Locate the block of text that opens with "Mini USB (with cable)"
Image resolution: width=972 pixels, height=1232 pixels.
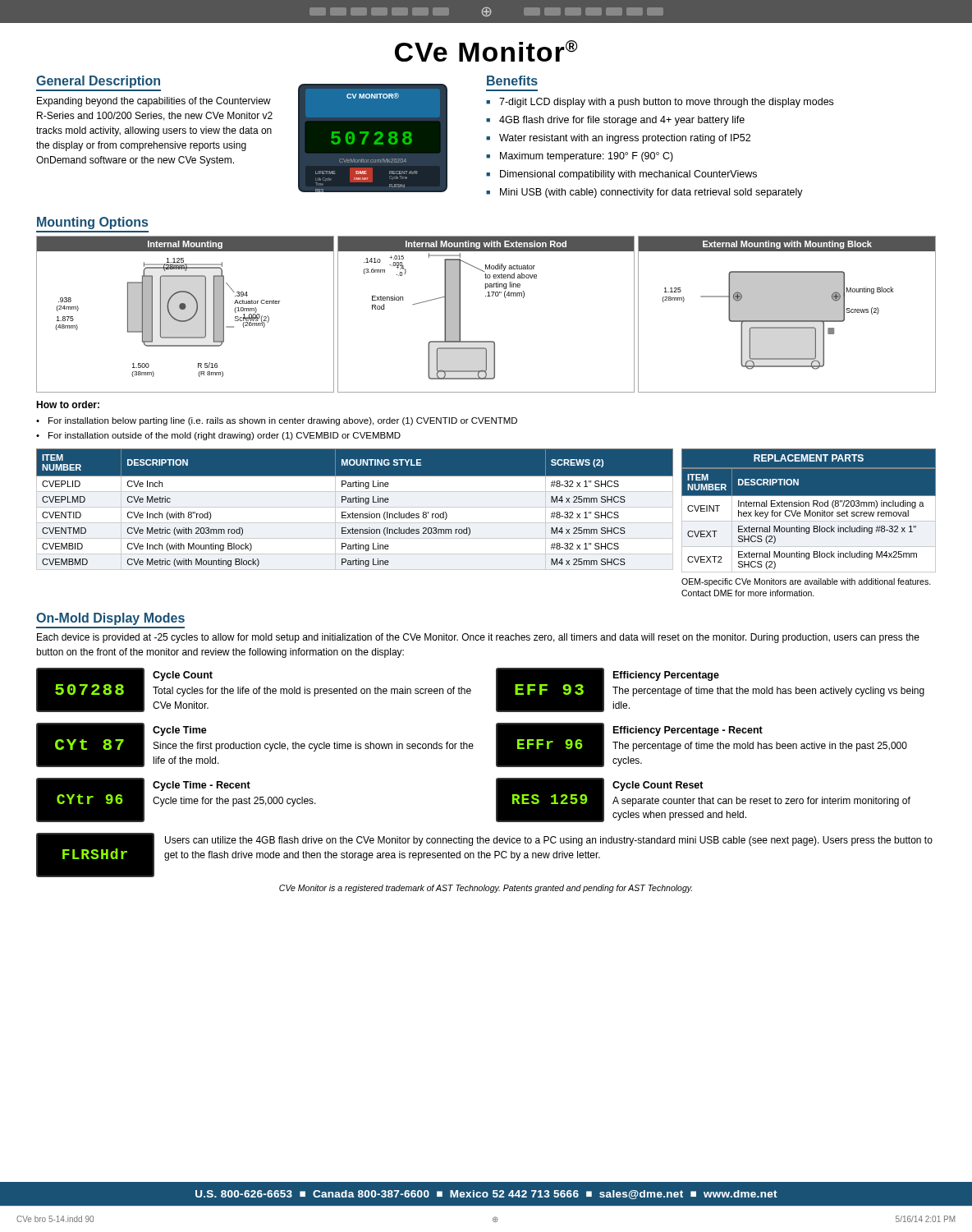point(651,192)
